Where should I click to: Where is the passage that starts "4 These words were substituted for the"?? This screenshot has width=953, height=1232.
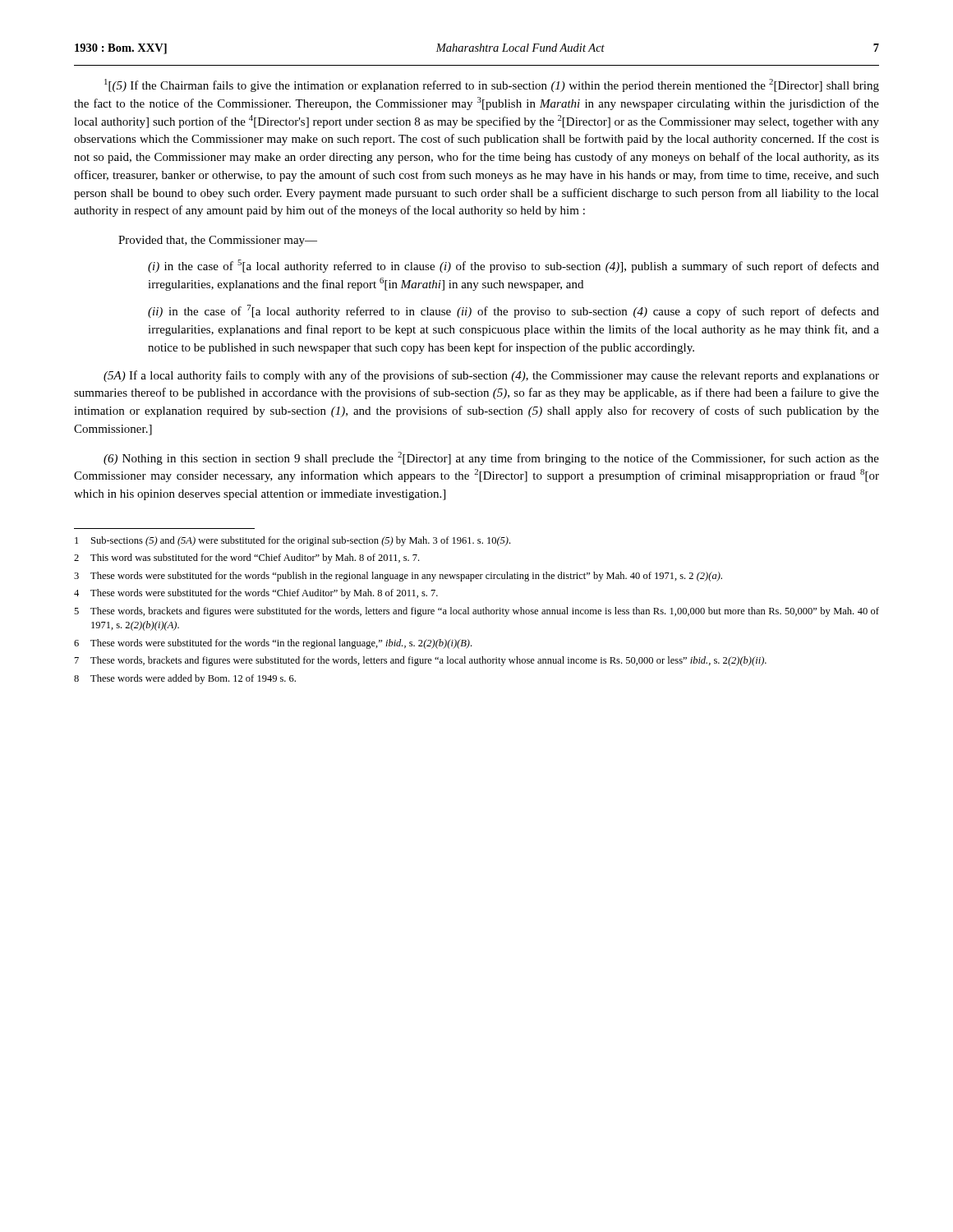click(256, 594)
